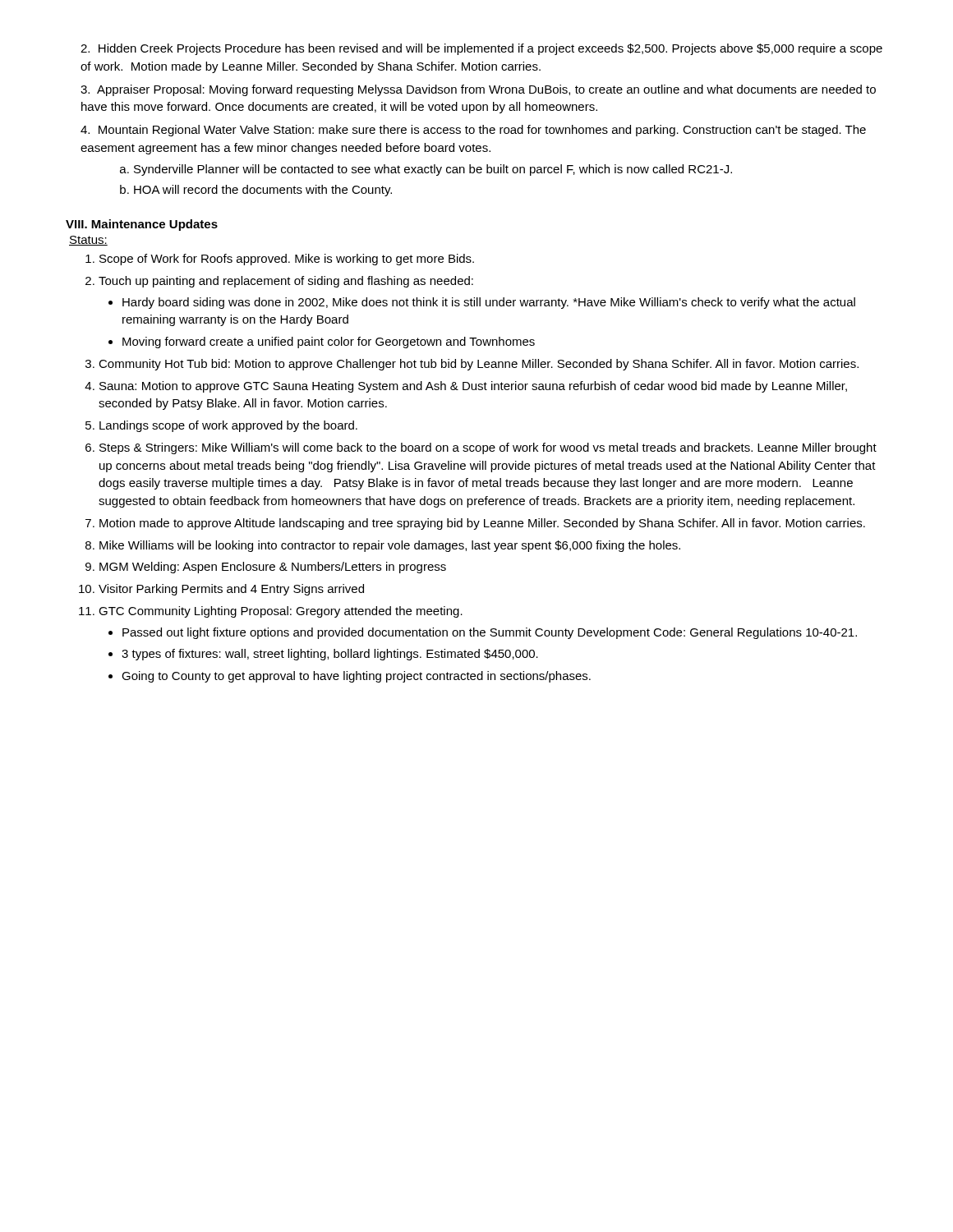The width and height of the screenshot is (953, 1232).
Task: Locate the block of text that opens with "GTC Community Lighting Proposal: Gregory attended"
Action: tap(493, 644)
